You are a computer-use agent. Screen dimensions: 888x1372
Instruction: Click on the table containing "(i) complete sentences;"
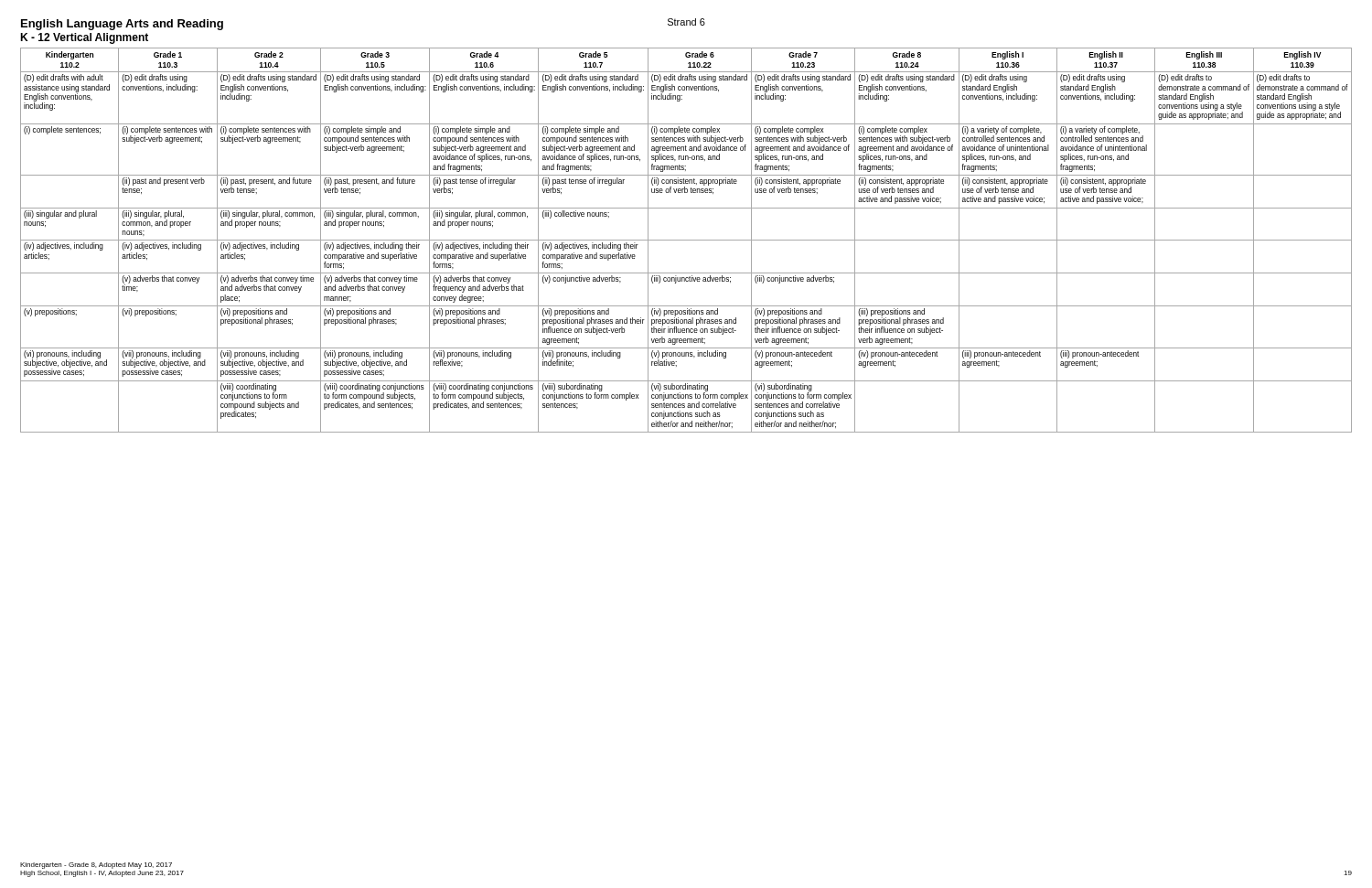point(686,240)
